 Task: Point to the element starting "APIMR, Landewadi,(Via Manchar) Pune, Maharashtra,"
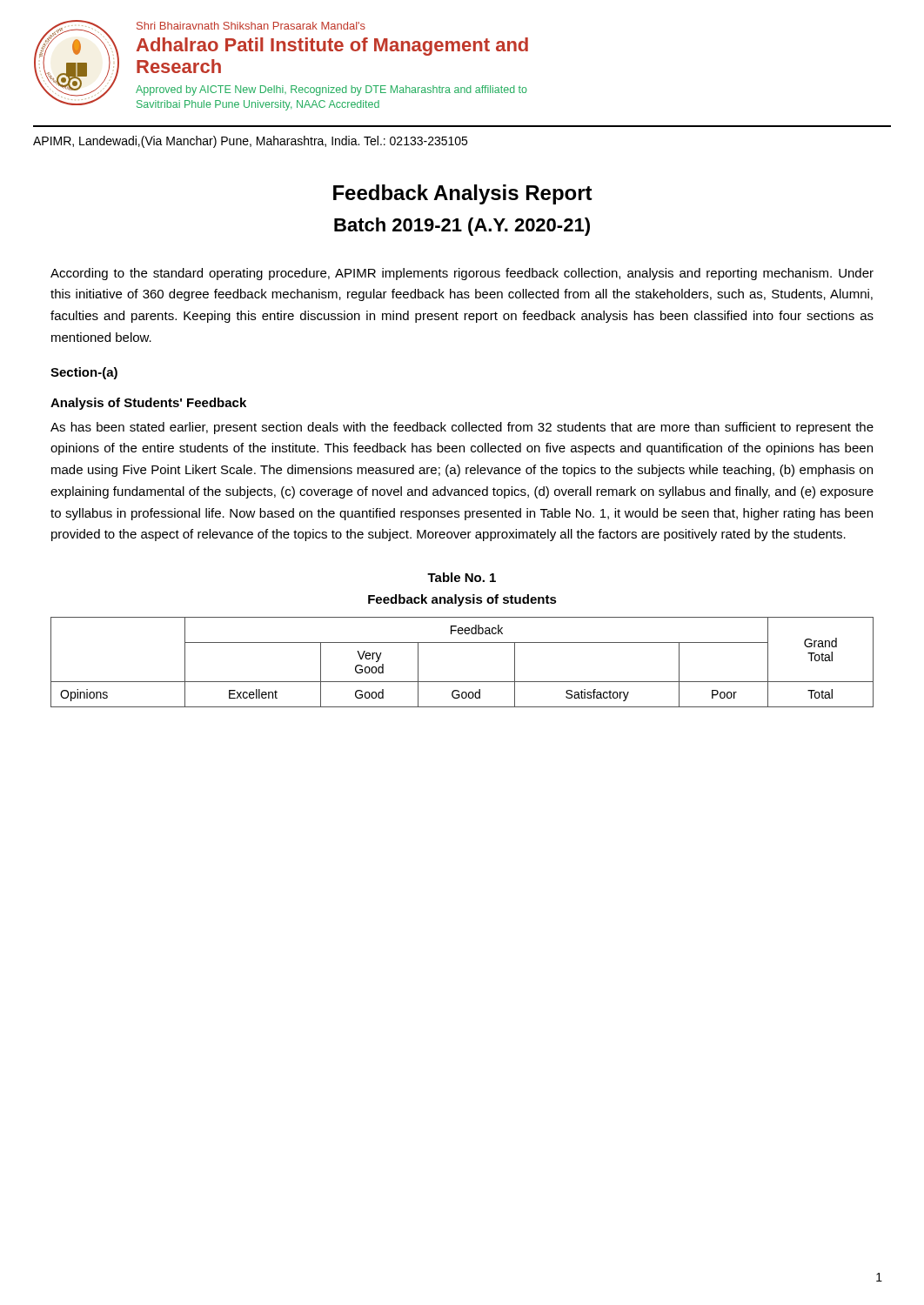(x=251, y=141)
